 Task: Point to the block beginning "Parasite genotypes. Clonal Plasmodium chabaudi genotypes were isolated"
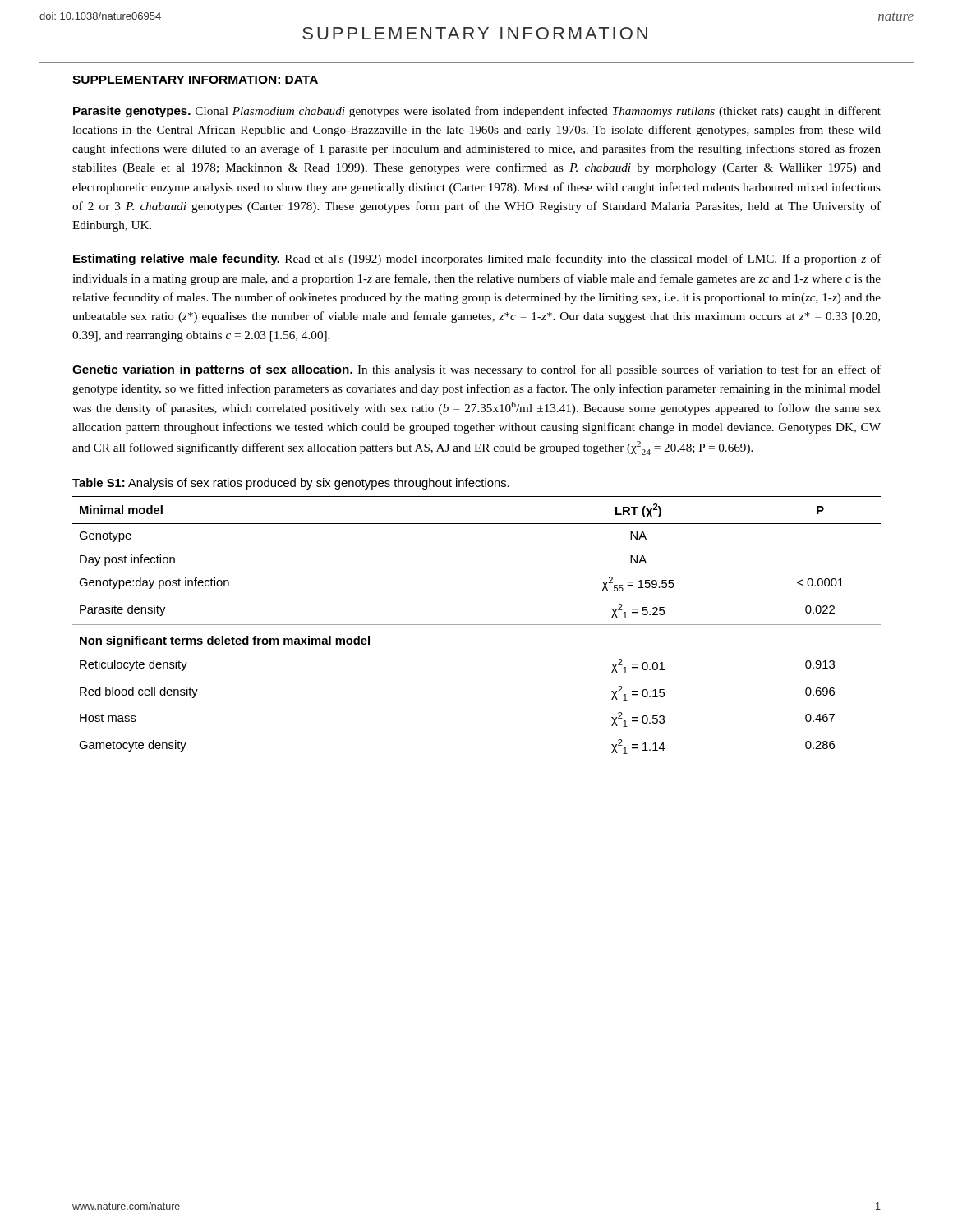(x=476, y=167)
